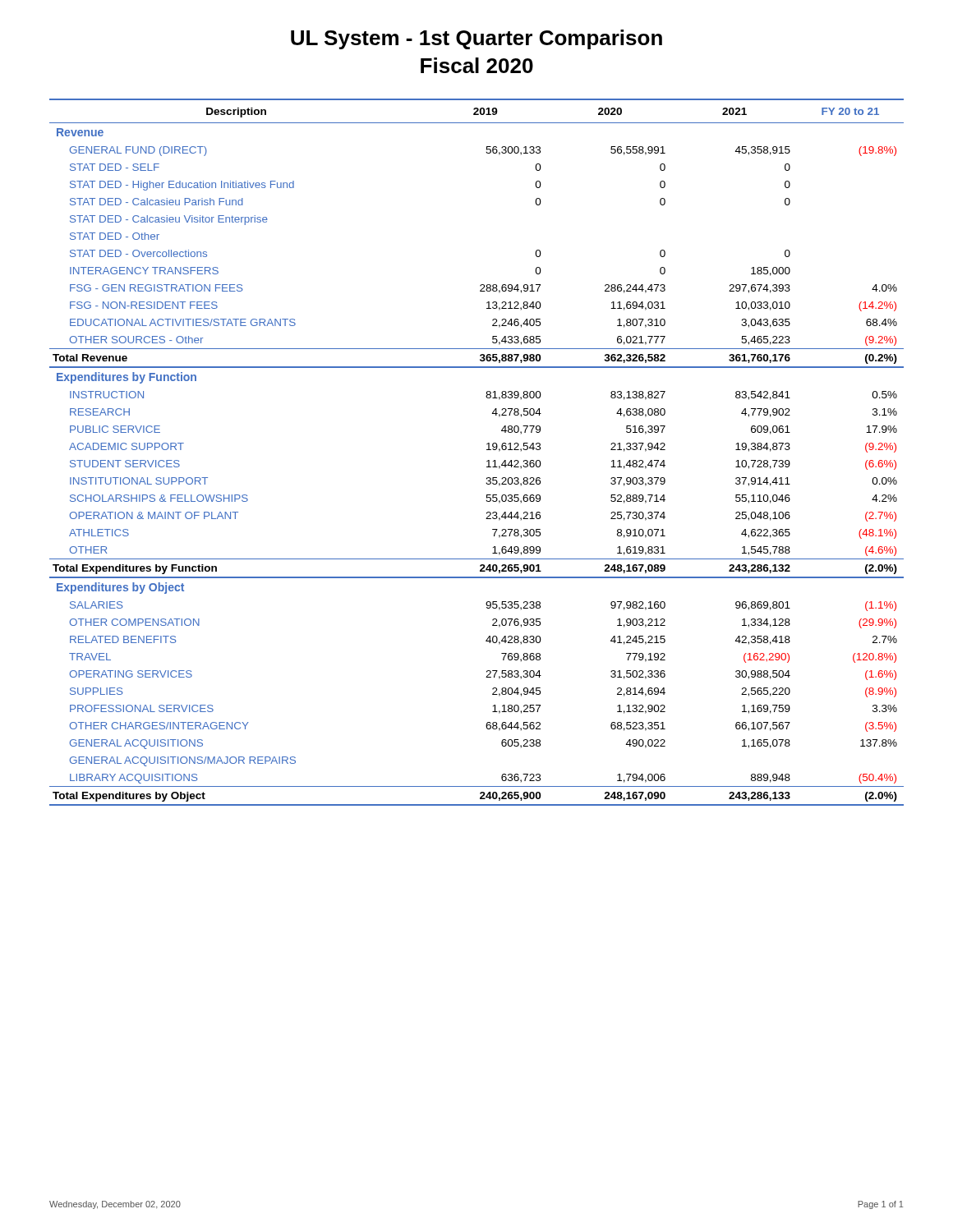The width and height of the screenshot is (953, 1232).
Task: Point to the element starting "UL System - 1st Quarter"
Action: (x=476, y=52)
